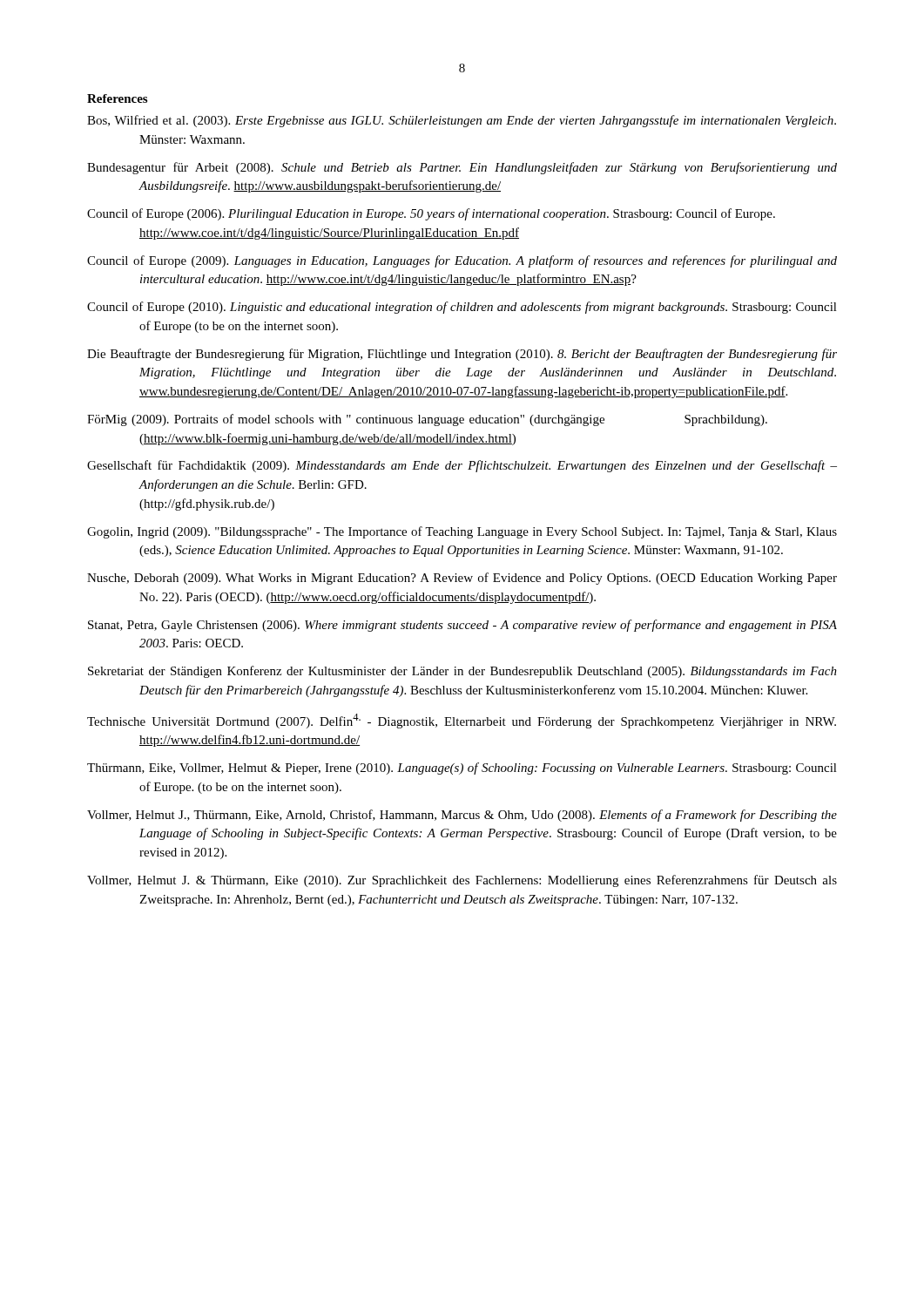Locate the text starting "Die Beauftragte der"
Viewport: 924px width, 1307px height.
point(462,372)
